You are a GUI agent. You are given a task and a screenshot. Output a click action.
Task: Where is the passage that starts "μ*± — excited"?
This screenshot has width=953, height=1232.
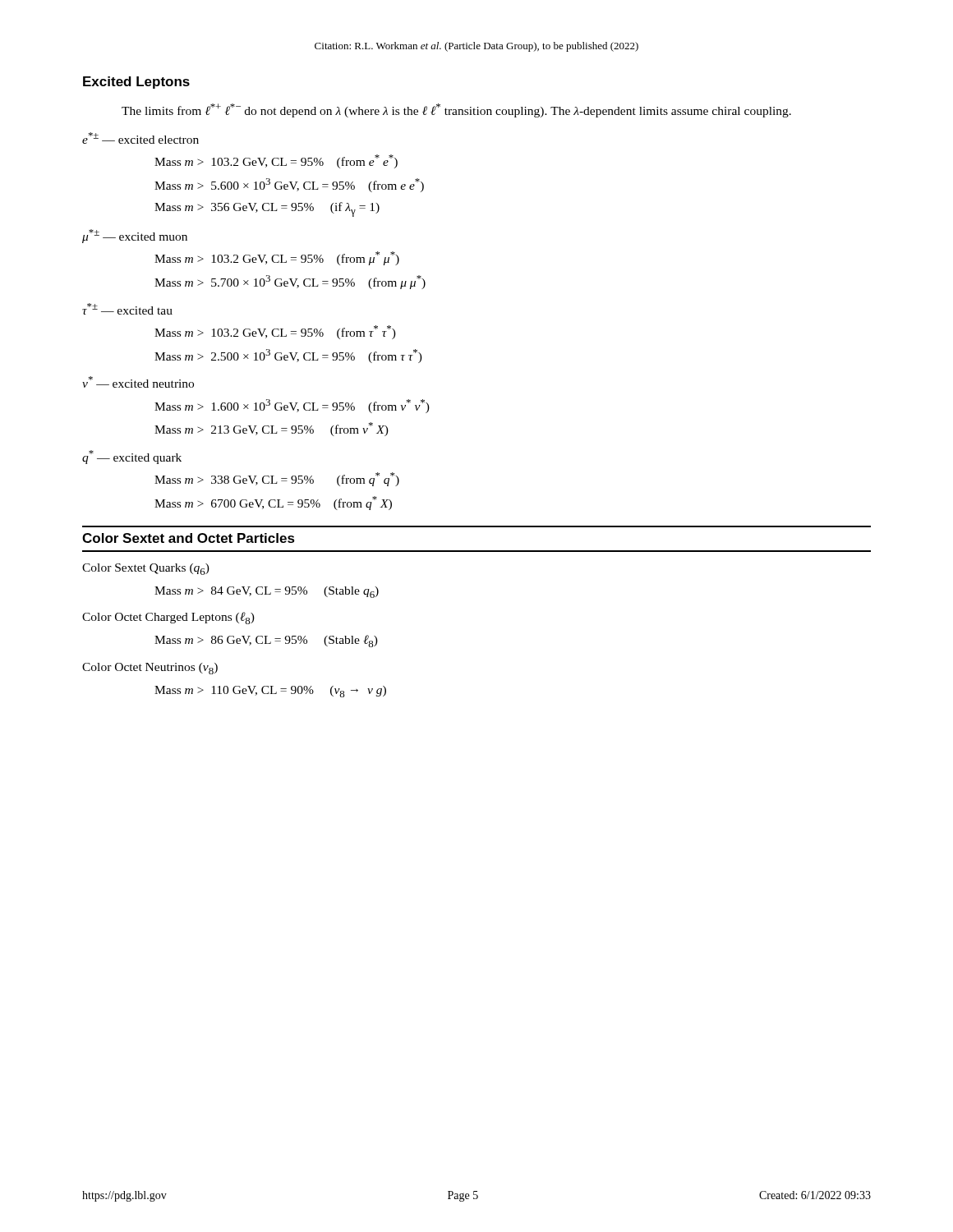pos(135,236)
